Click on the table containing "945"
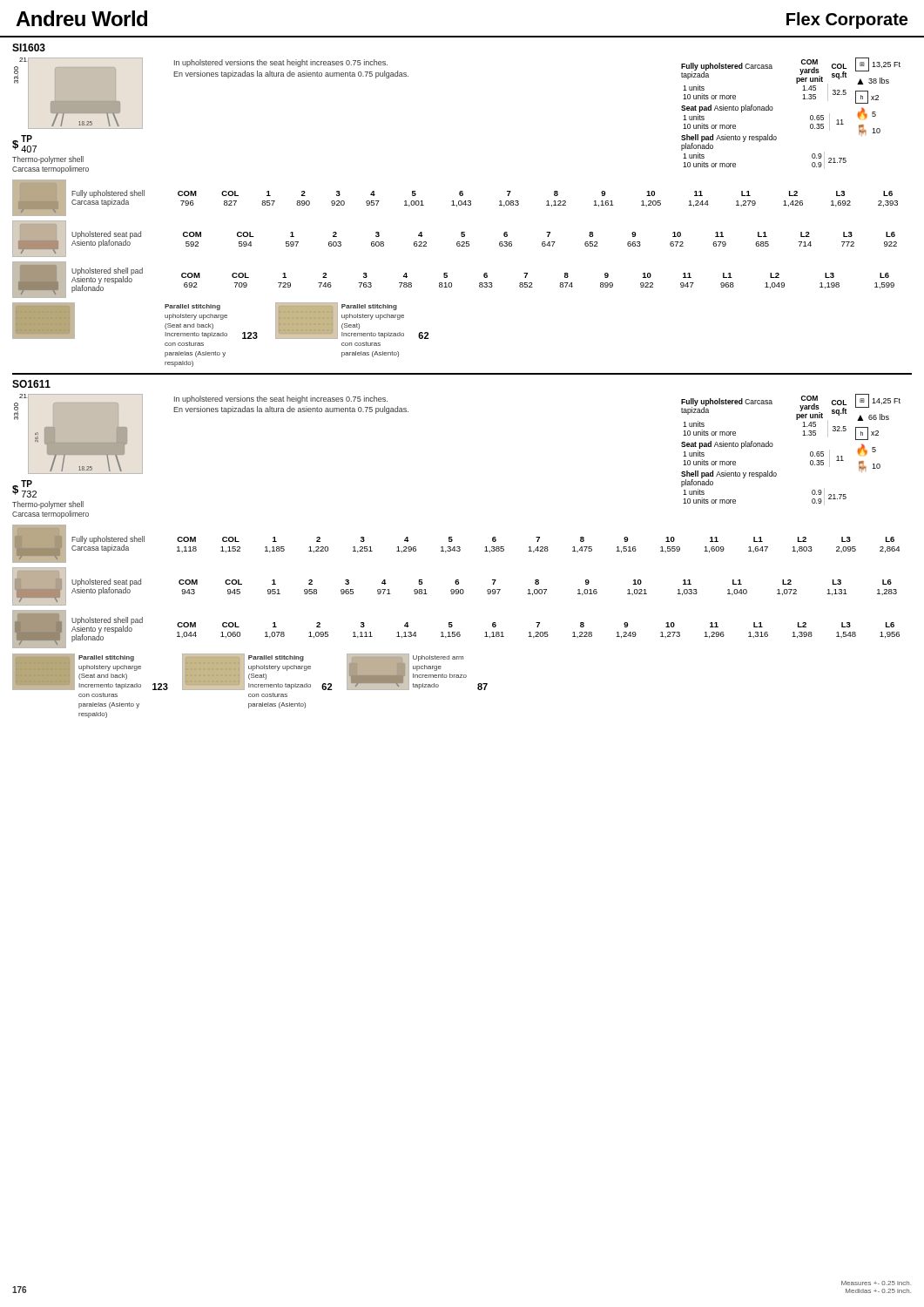Viewport: 924px width, 1307px height. click(538, 586)
